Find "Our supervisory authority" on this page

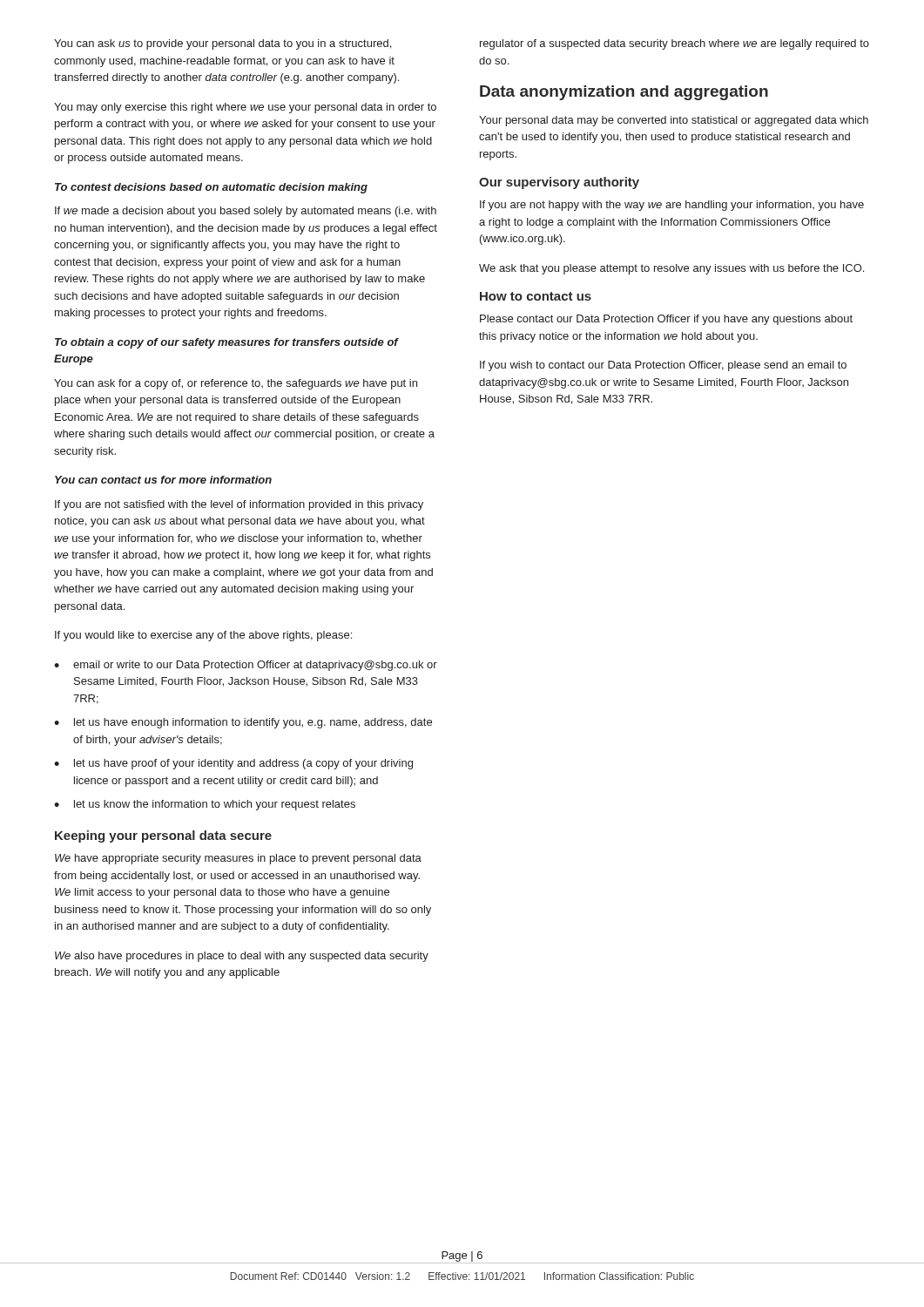(x=559, y=182)
